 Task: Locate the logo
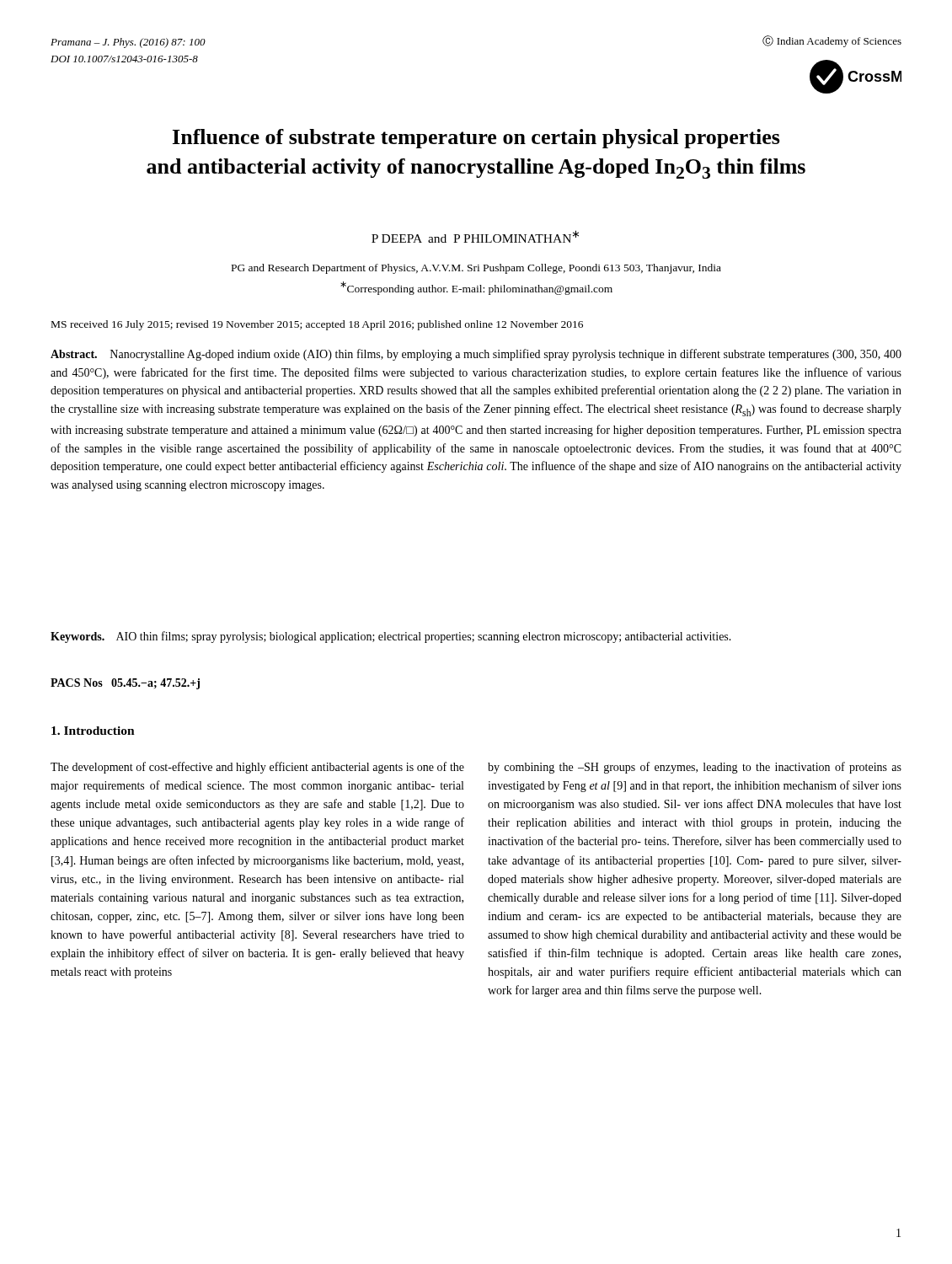(855, 78)
